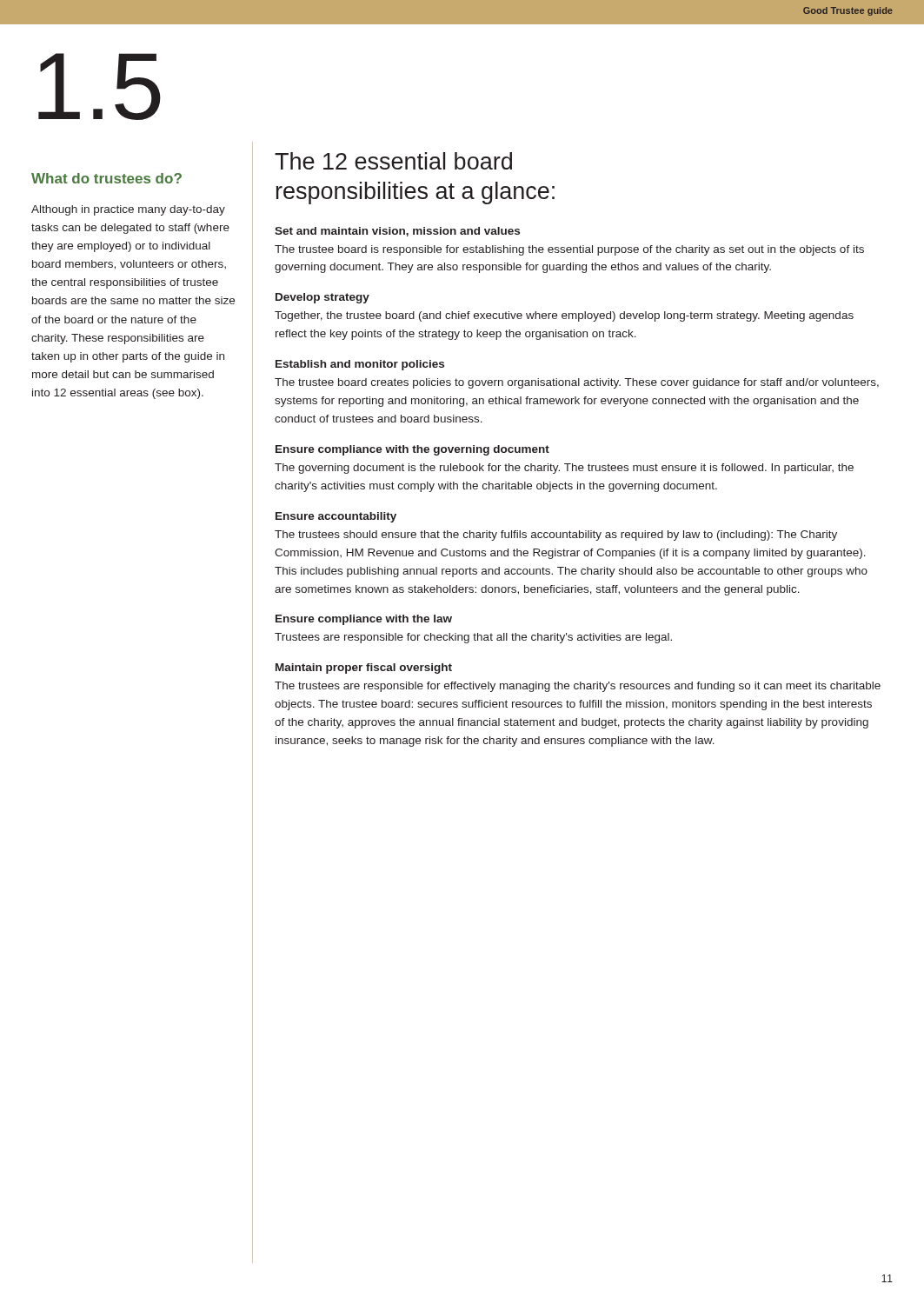Select the text block starting "The trustee board creates"
This screenshot has width=924, height=1304.
pos(577,400)
